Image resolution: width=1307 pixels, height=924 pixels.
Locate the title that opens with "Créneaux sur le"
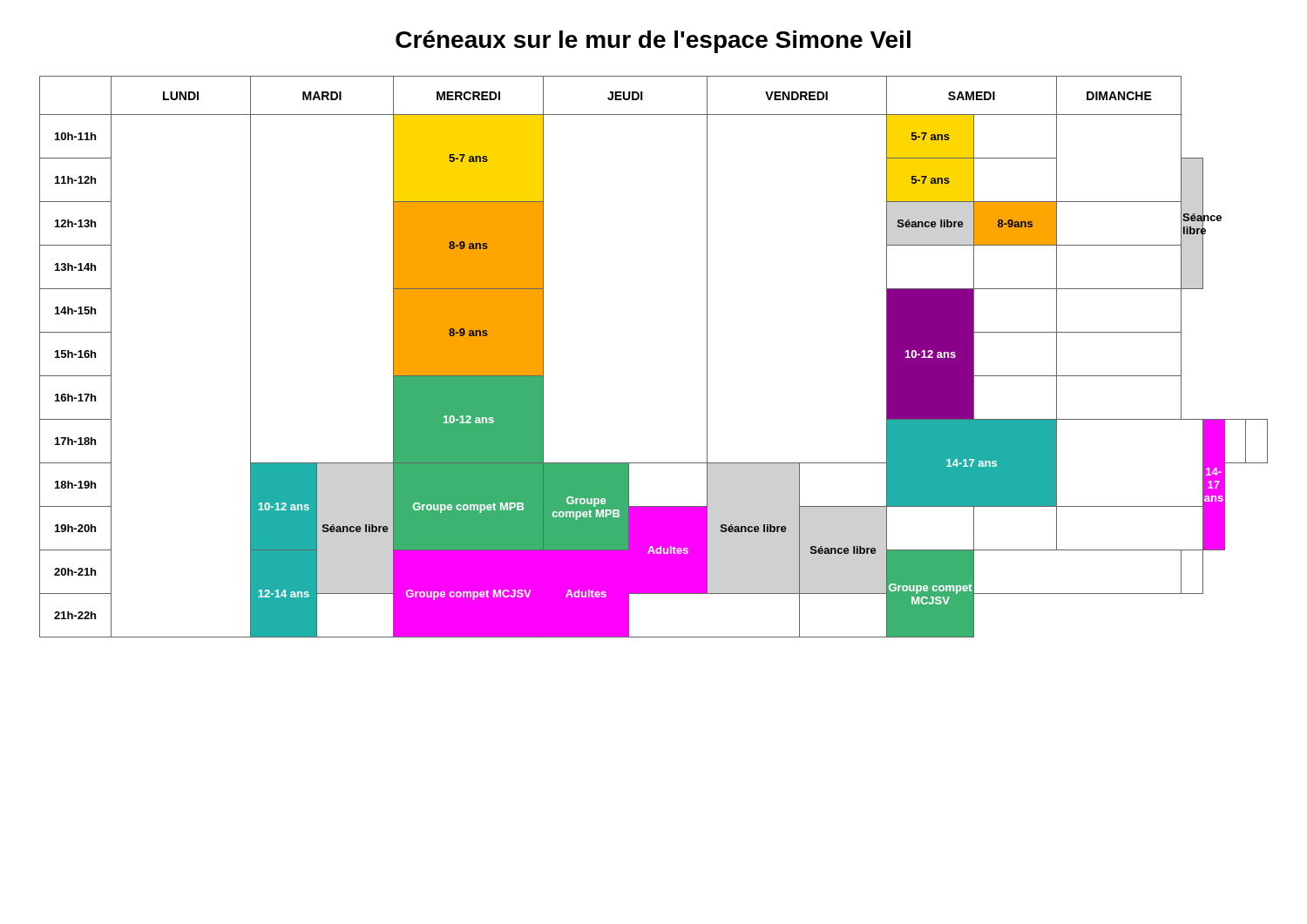pos(654,40)
